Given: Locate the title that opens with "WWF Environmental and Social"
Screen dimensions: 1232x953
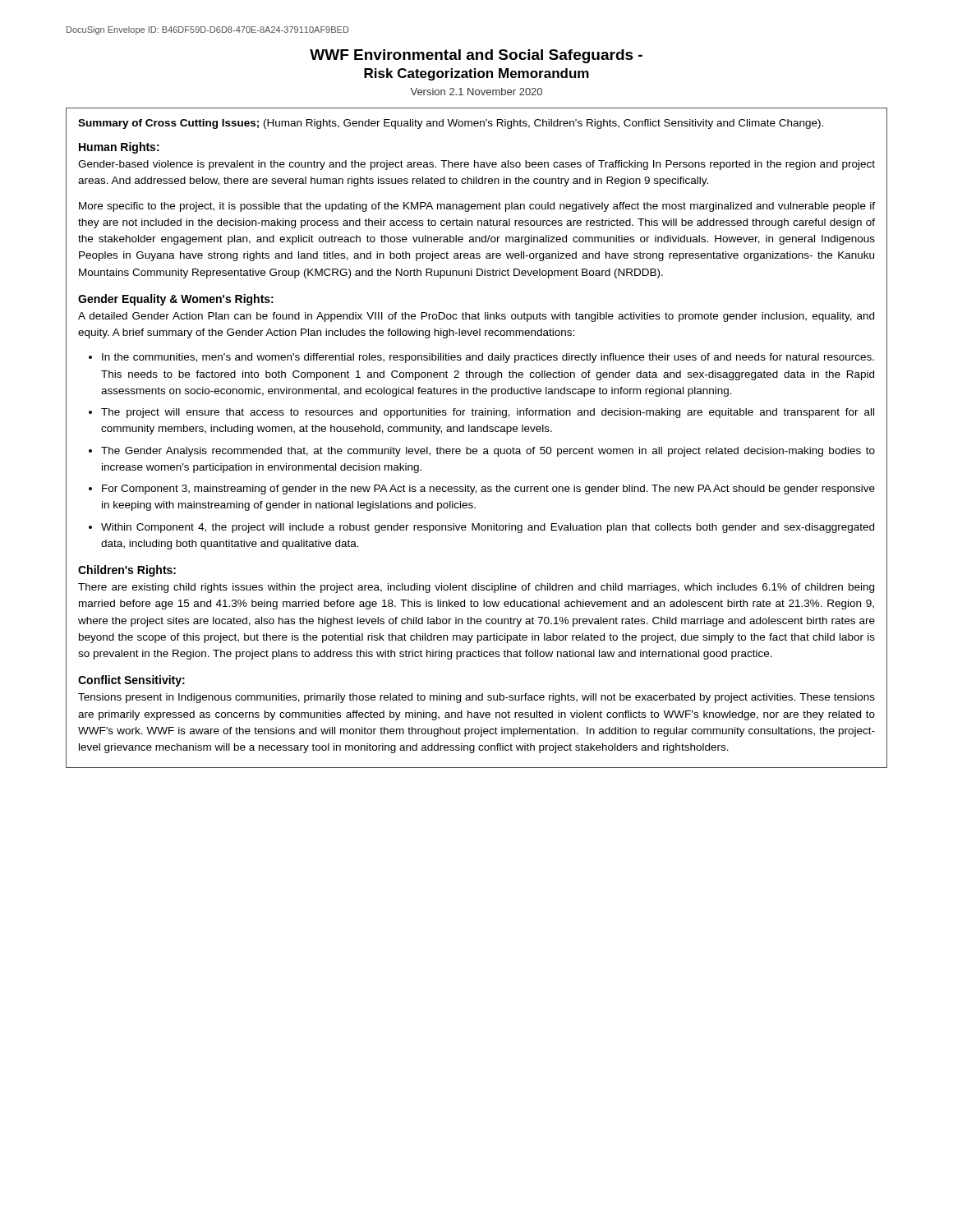Looking at the screenshot, I should point(476,55).
